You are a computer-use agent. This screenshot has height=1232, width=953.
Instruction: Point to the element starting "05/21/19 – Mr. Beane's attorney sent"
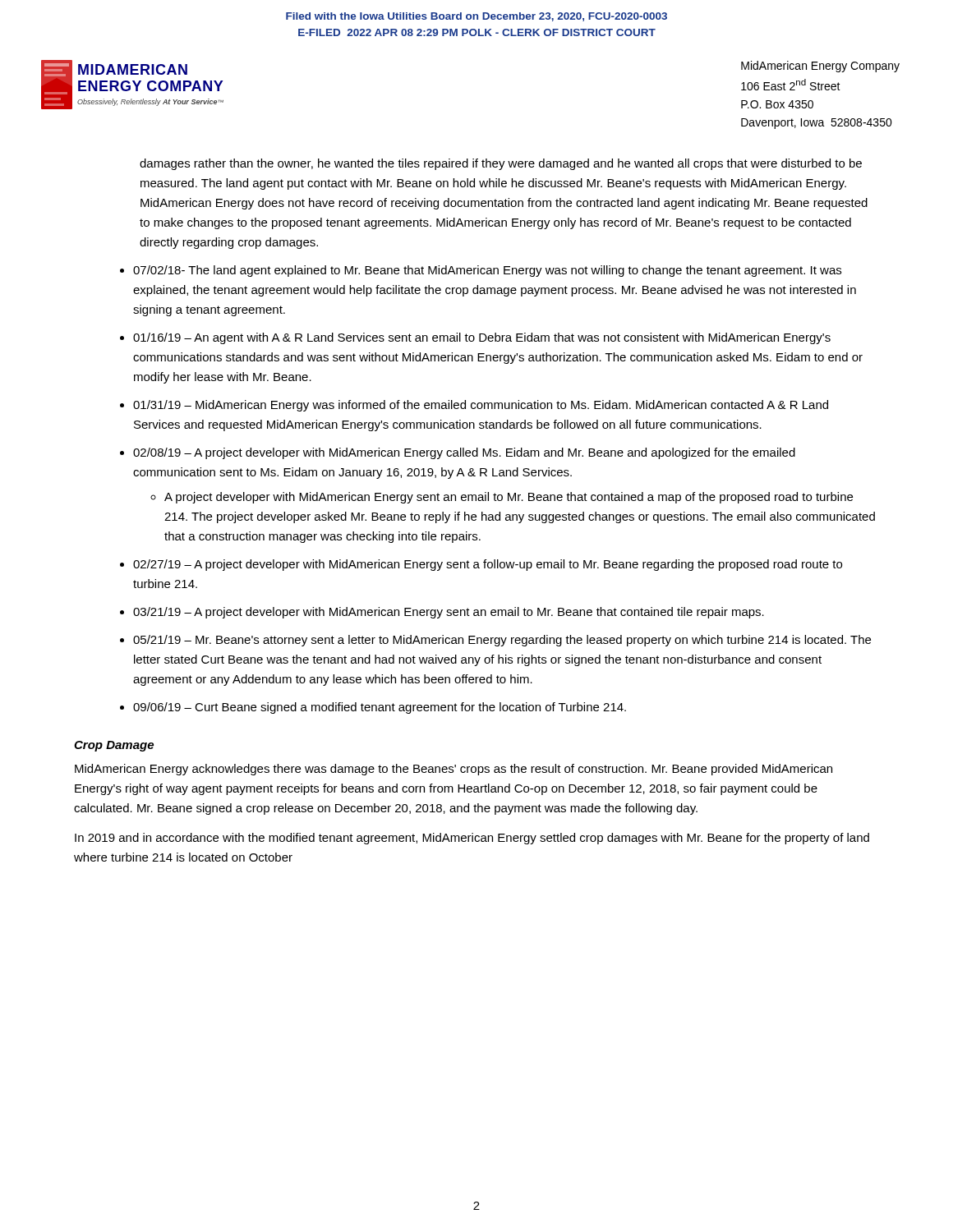502,659
